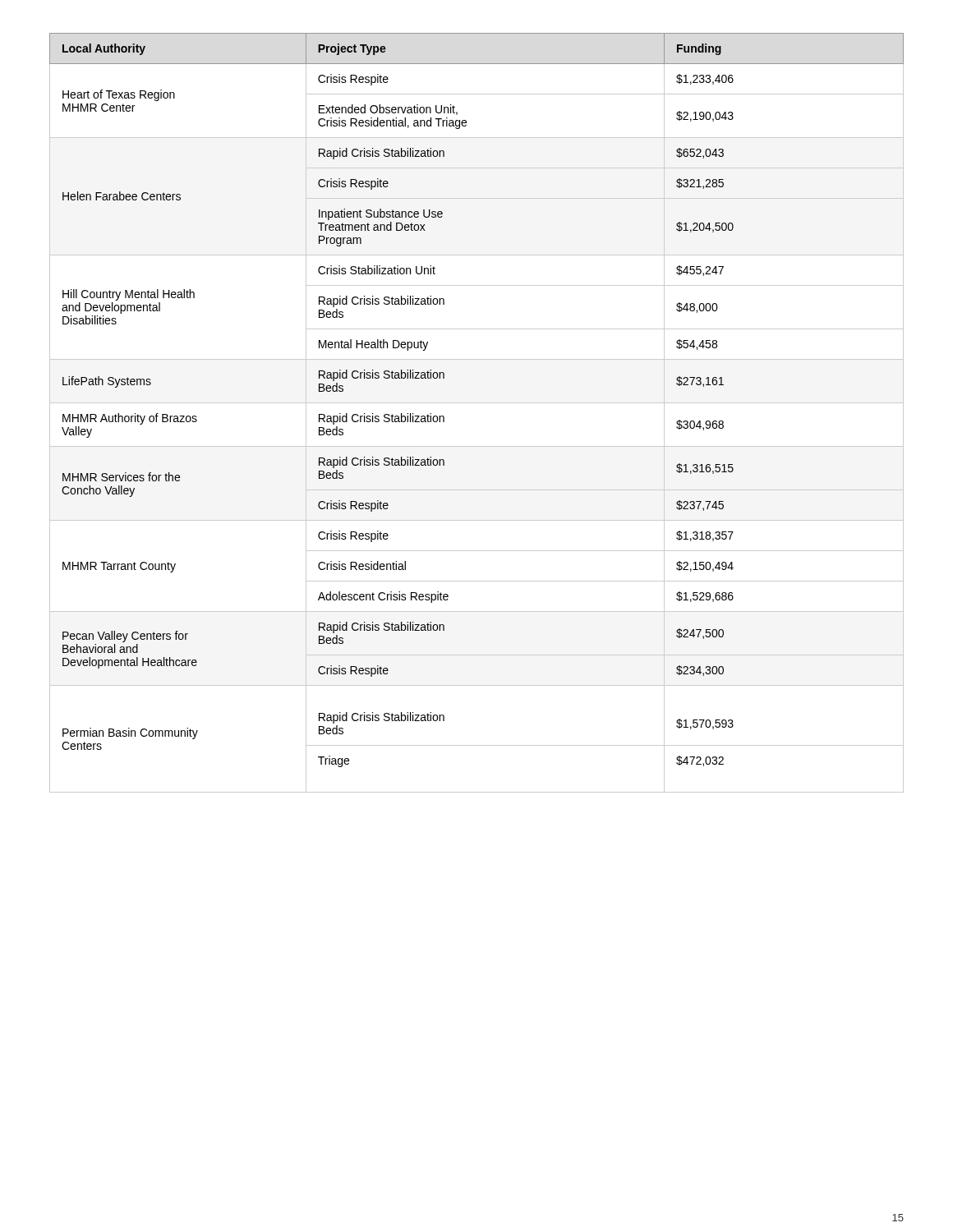The height and width of the screenshot is (1232, 953).
Task: Click on the table containing "Rapid Crisis Stabilization Beds"
Action: click(x=476, y=413)
